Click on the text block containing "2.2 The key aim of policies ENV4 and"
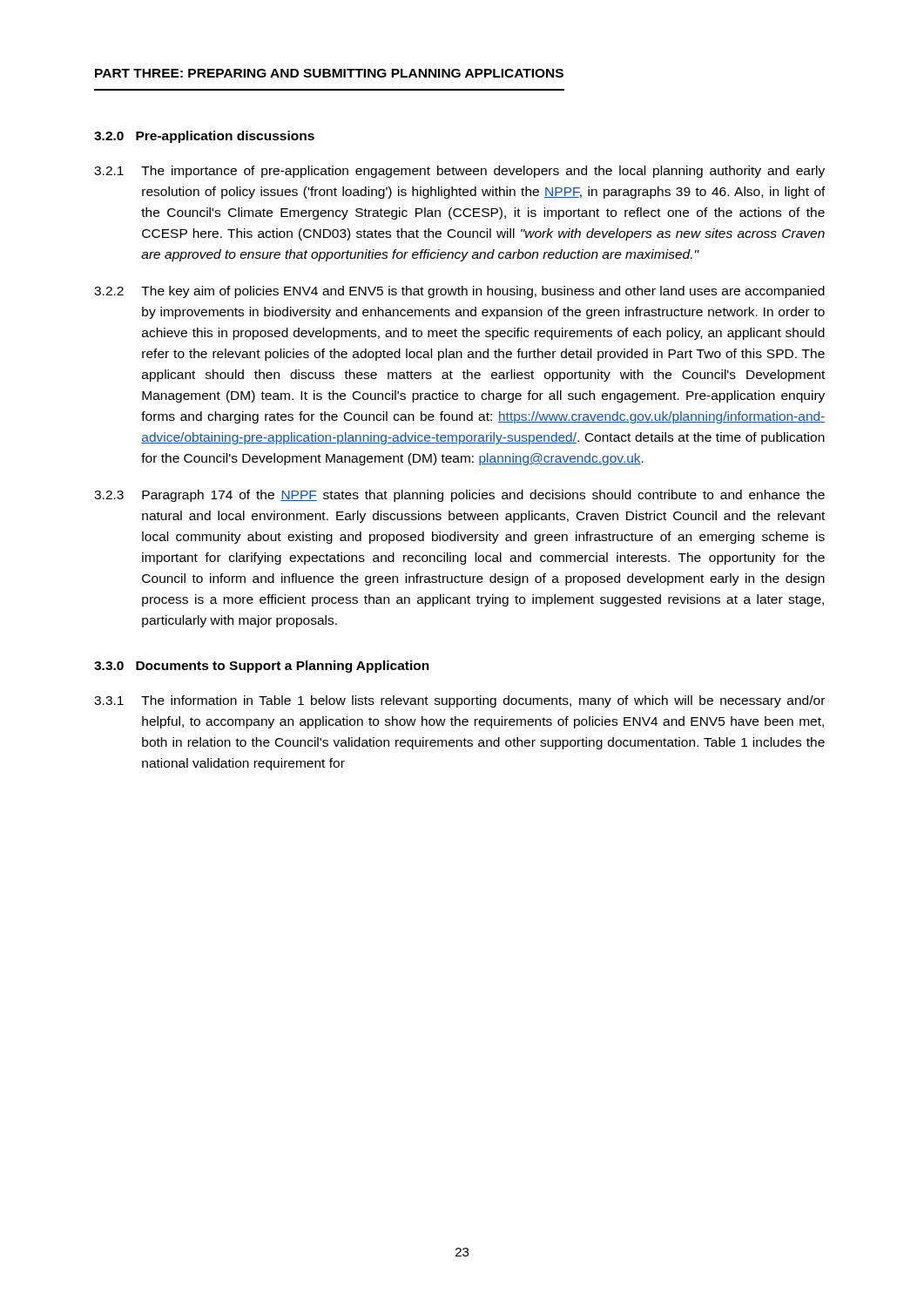Screen dimensions: 1307x924 click(460, 375)
